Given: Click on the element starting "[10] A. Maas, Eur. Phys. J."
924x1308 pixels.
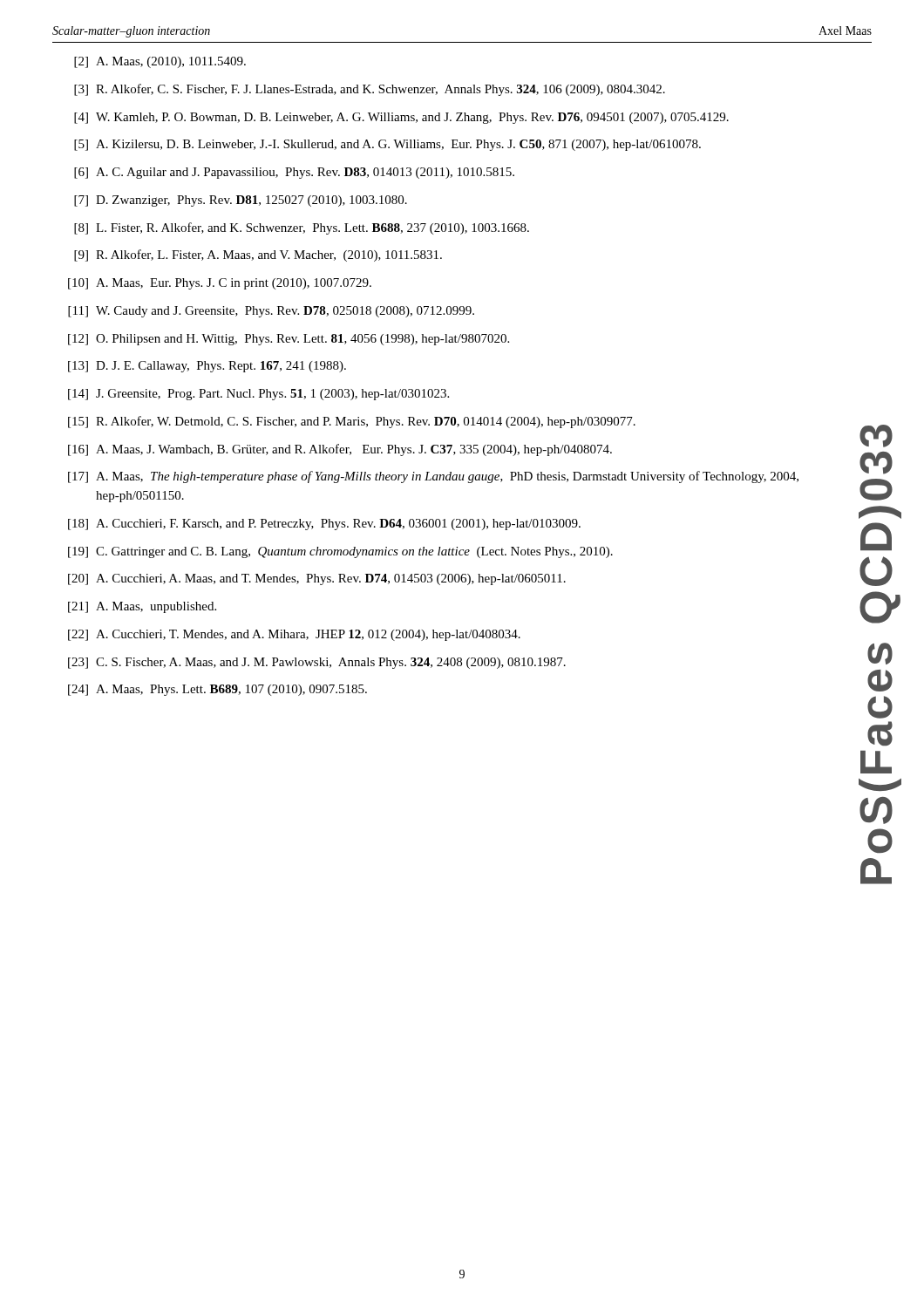Looking at the screenshot, I should [220, 284].
